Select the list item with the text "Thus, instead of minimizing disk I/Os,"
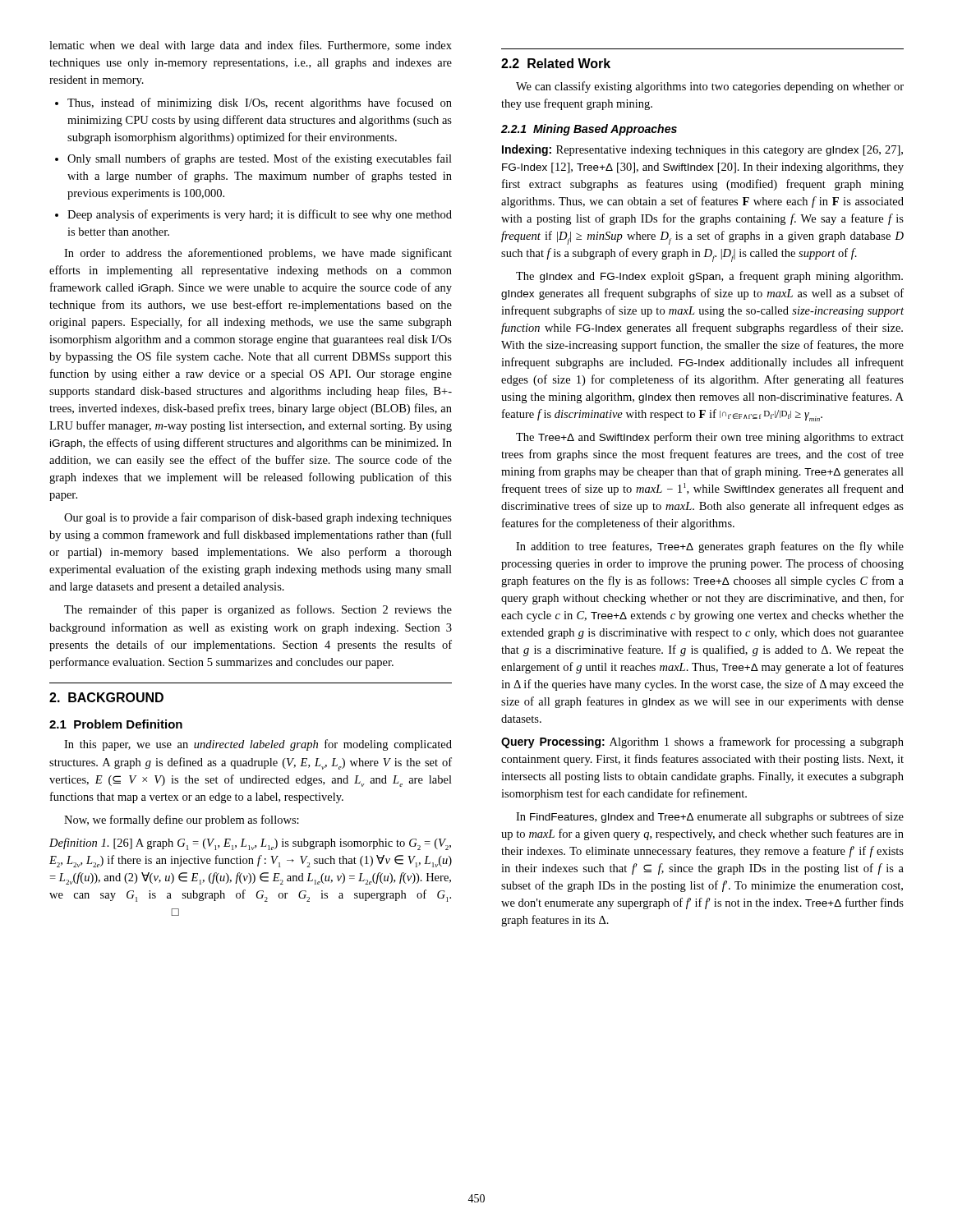 pyautogui.click(x=251, y=168)
